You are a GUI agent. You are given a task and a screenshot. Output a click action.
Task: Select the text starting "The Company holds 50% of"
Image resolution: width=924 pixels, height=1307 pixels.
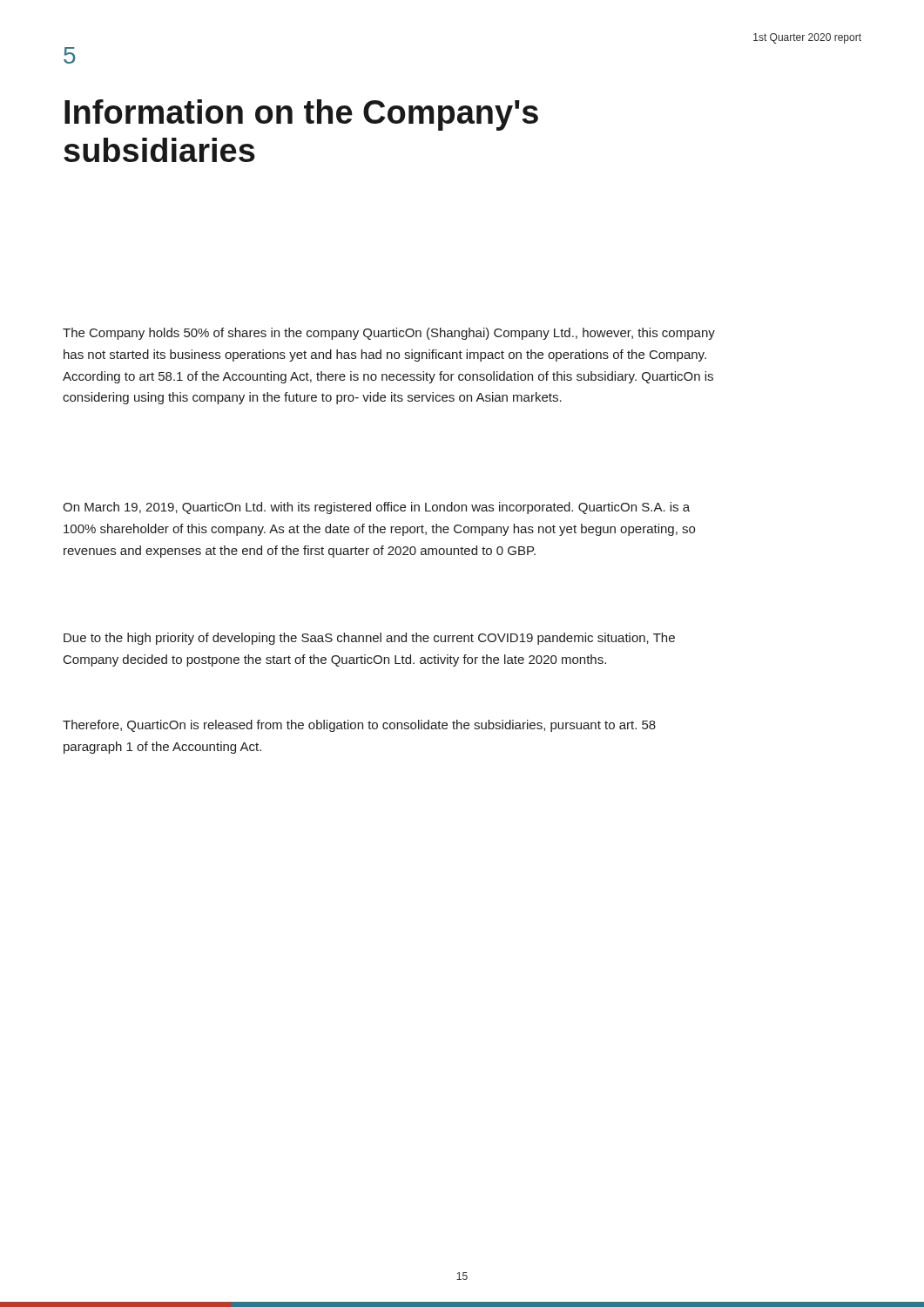pyautogui.click(x=389, y=365)
